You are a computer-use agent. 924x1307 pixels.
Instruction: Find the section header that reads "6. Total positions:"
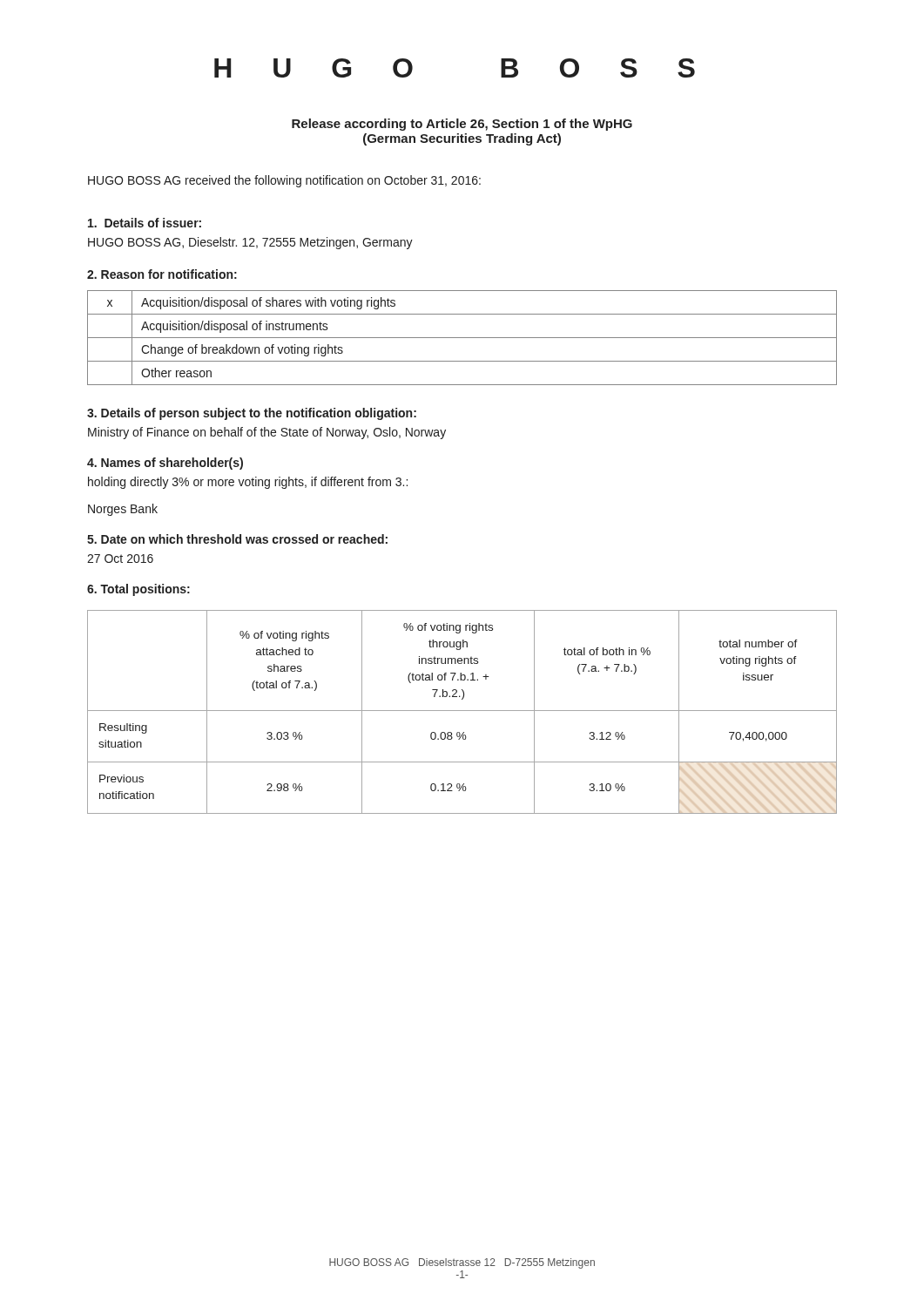point(139,589)
